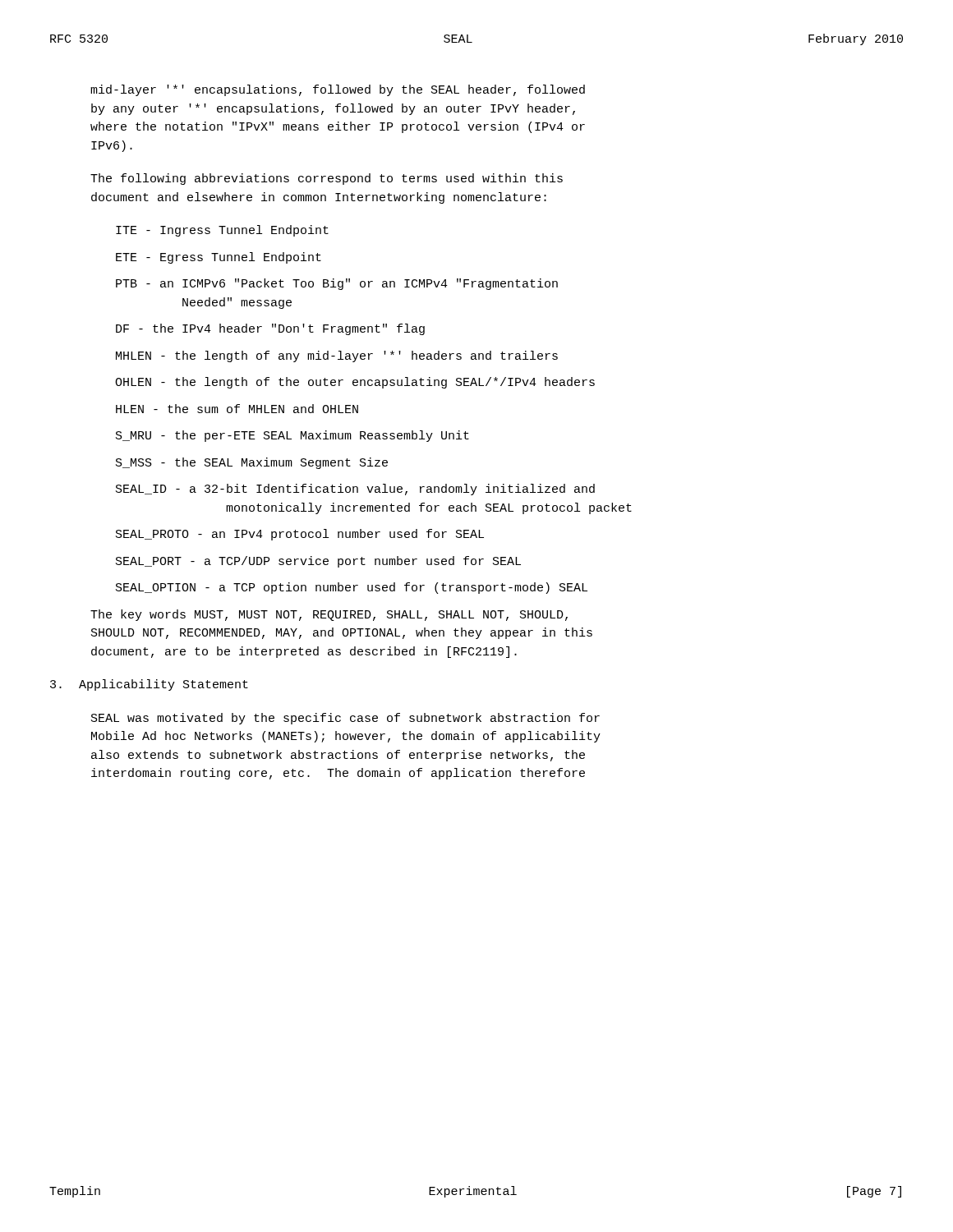
Task: Click on the list item with the text "OHLEN - the"
Action: pos(355,383)
